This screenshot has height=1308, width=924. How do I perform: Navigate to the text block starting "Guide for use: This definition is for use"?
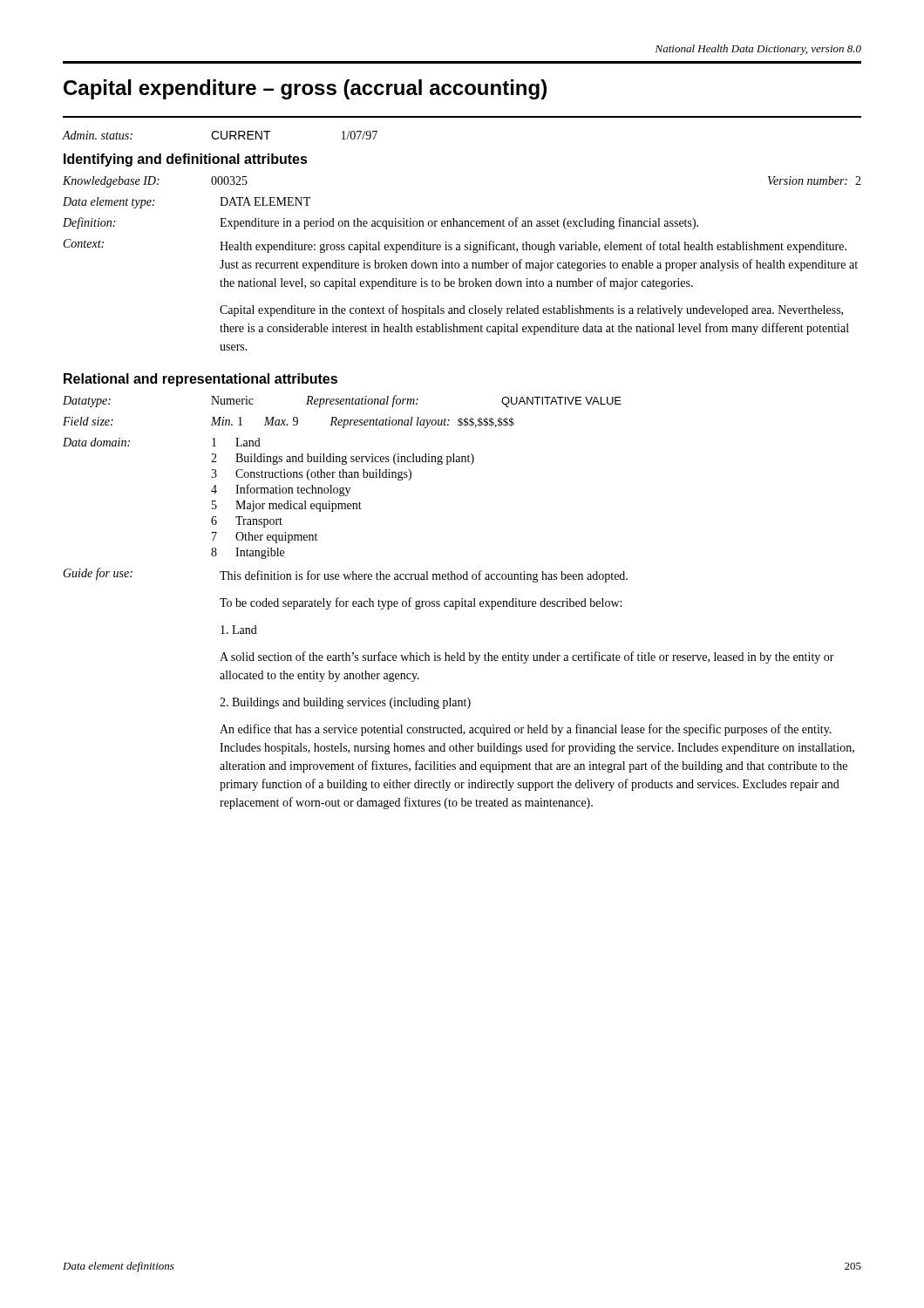(462, 694)
